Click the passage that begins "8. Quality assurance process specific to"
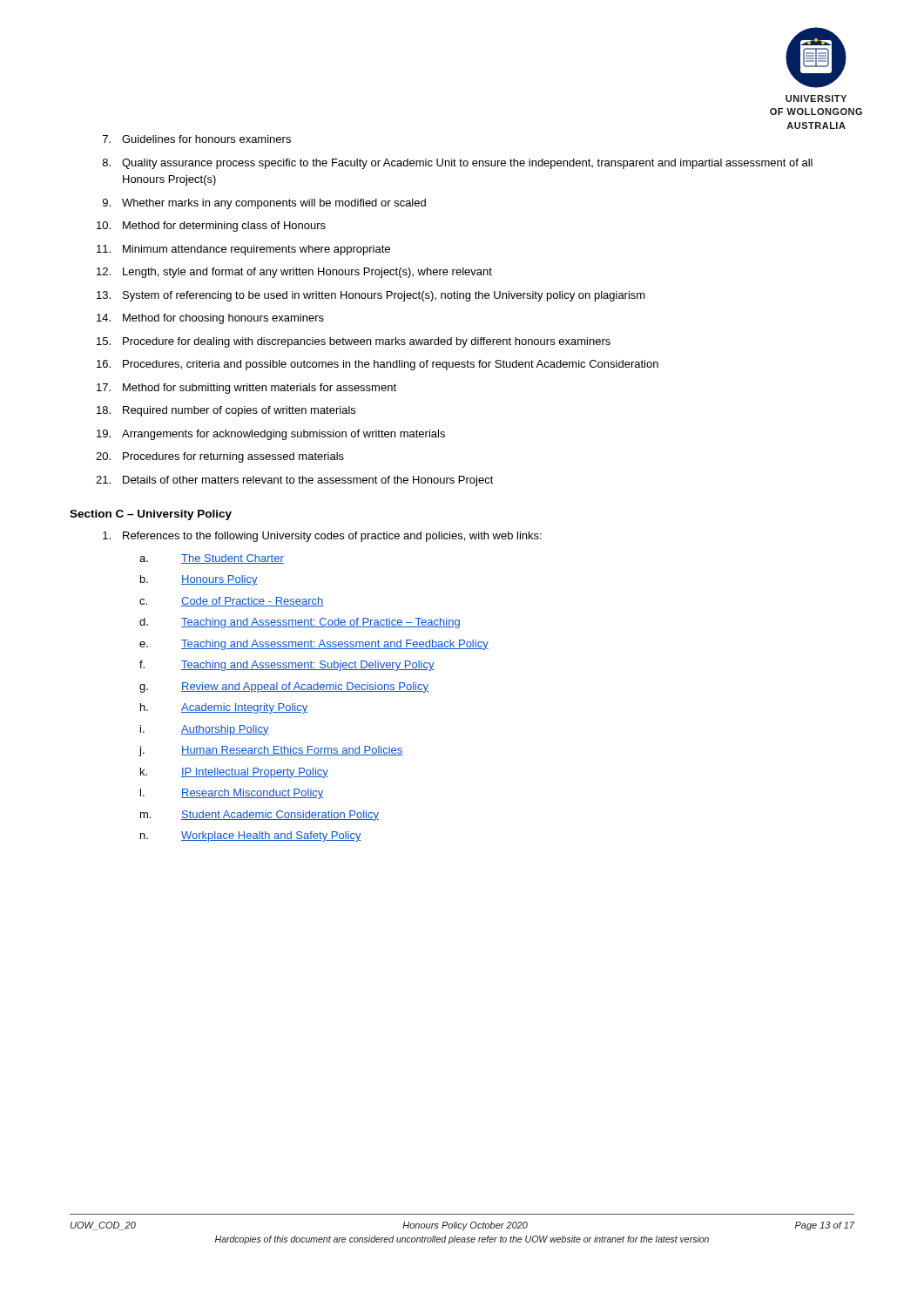Viewport: 924px width, 1307px height. [462, 171]
